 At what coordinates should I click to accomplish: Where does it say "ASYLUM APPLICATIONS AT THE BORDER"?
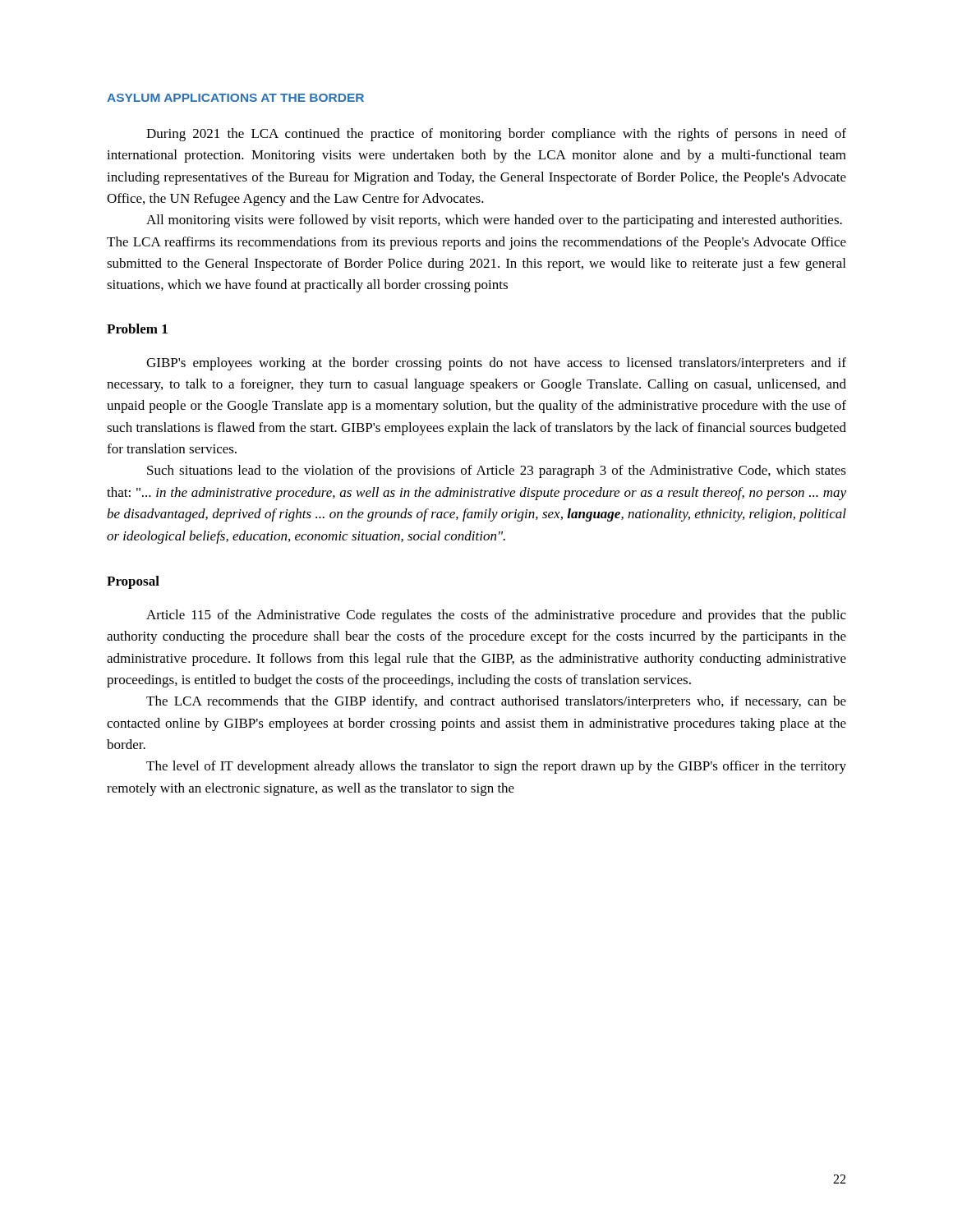[236, 97]
